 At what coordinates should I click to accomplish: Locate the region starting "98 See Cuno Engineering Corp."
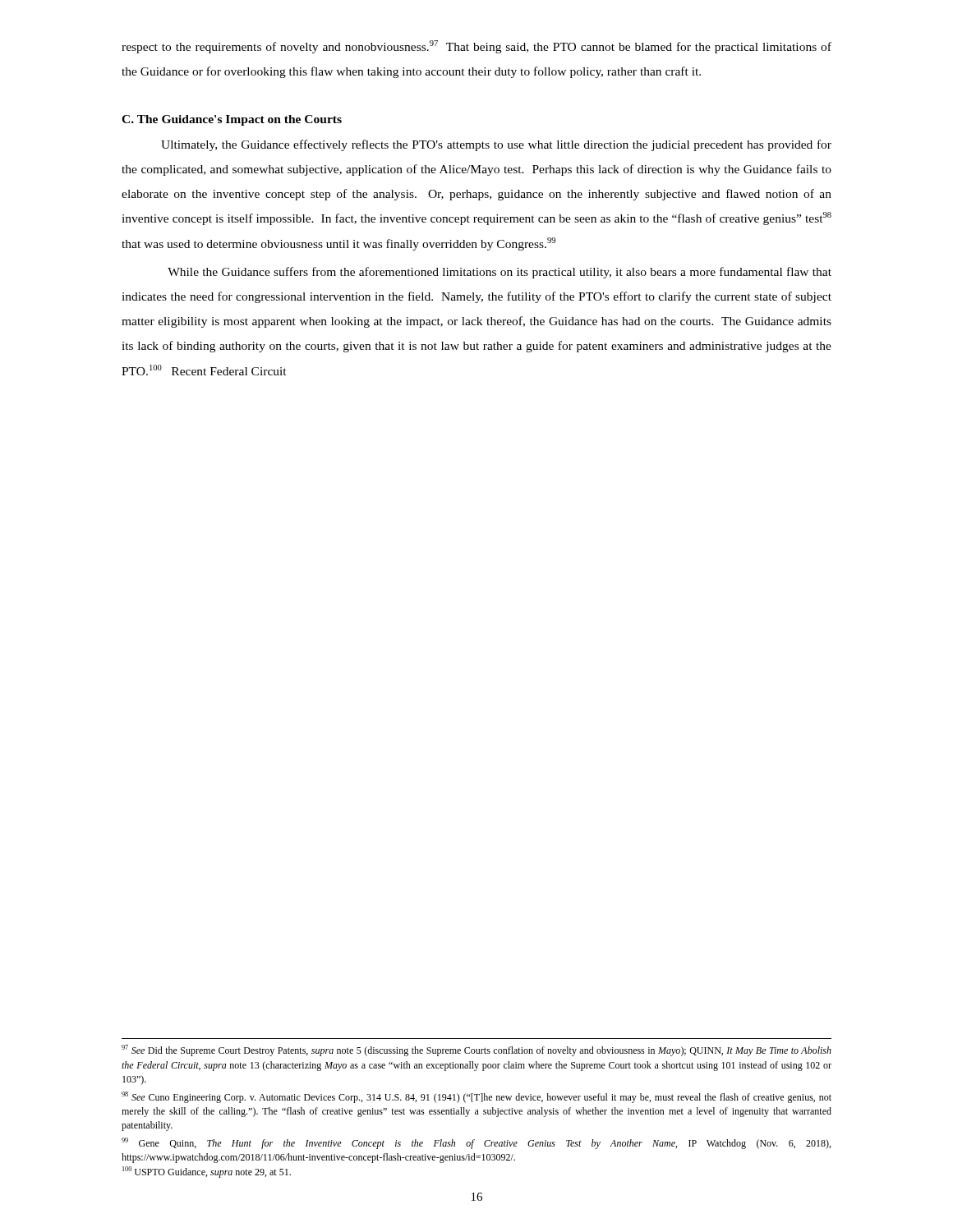click(476, 1111)
